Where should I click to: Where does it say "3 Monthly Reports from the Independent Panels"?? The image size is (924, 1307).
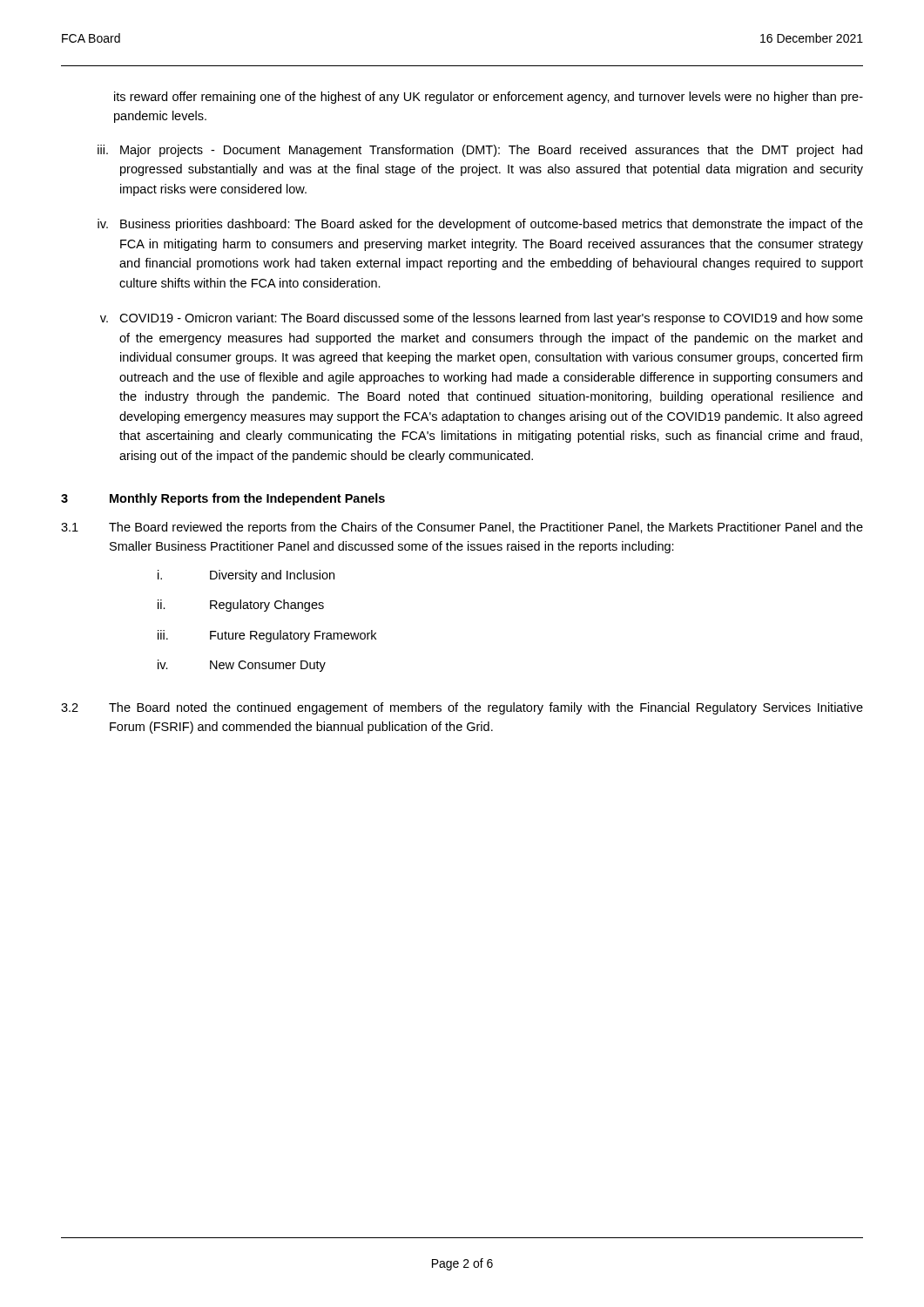point(223,498)
